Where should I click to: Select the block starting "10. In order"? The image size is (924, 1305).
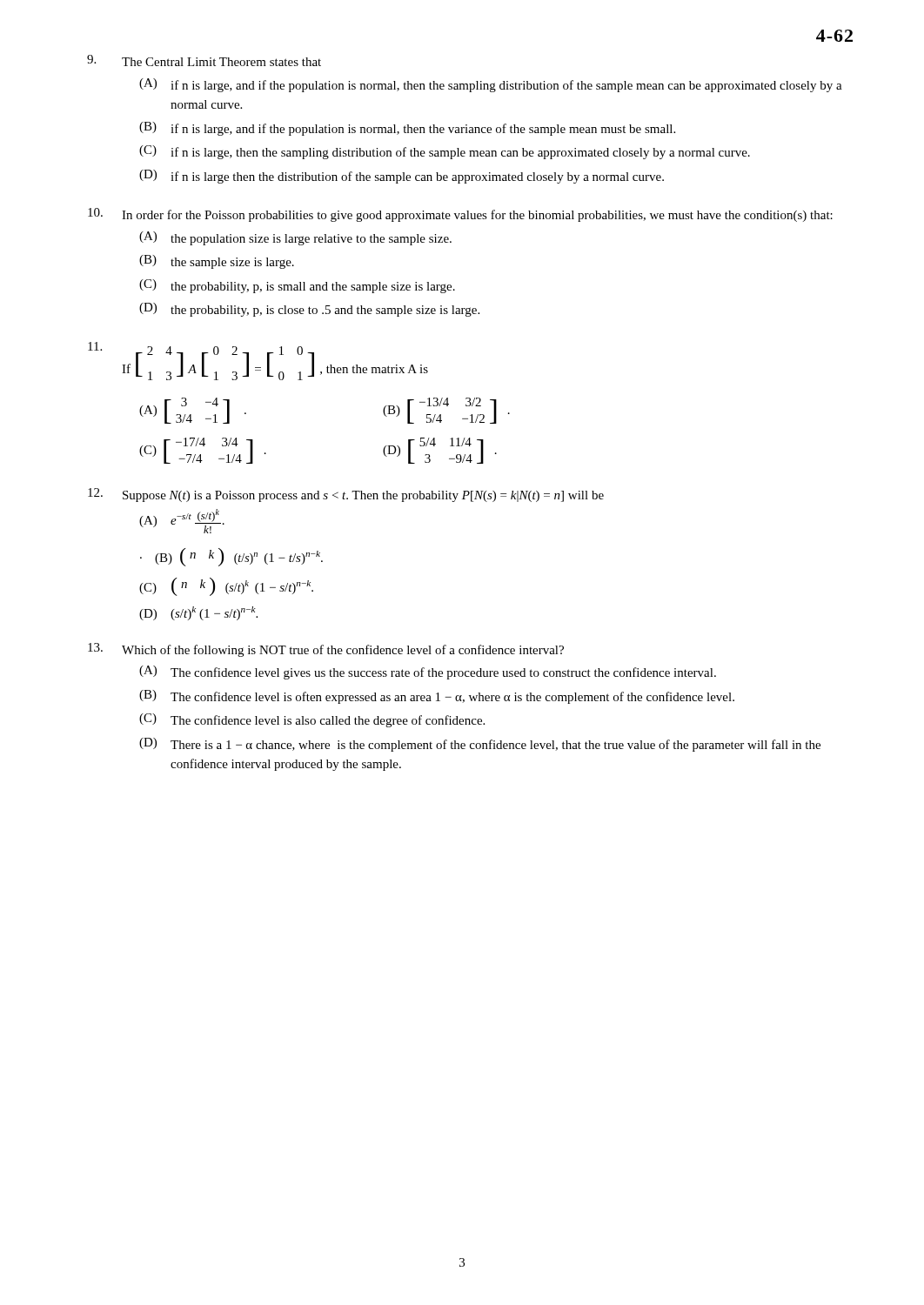[460, 215]
